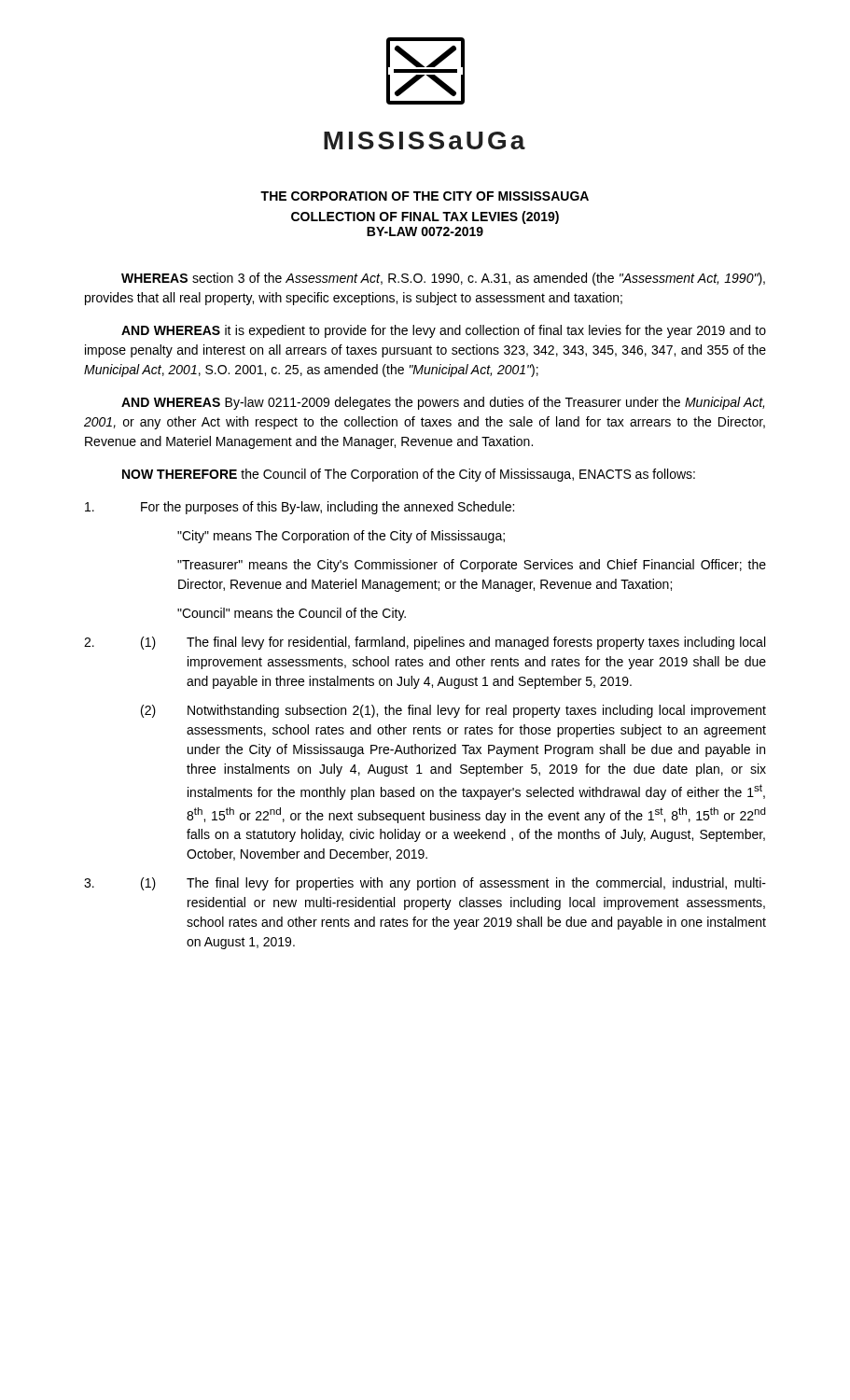Find the text block with the text ""Treasurer" means the City's Commissioner of Corporate"

[472, 574]
